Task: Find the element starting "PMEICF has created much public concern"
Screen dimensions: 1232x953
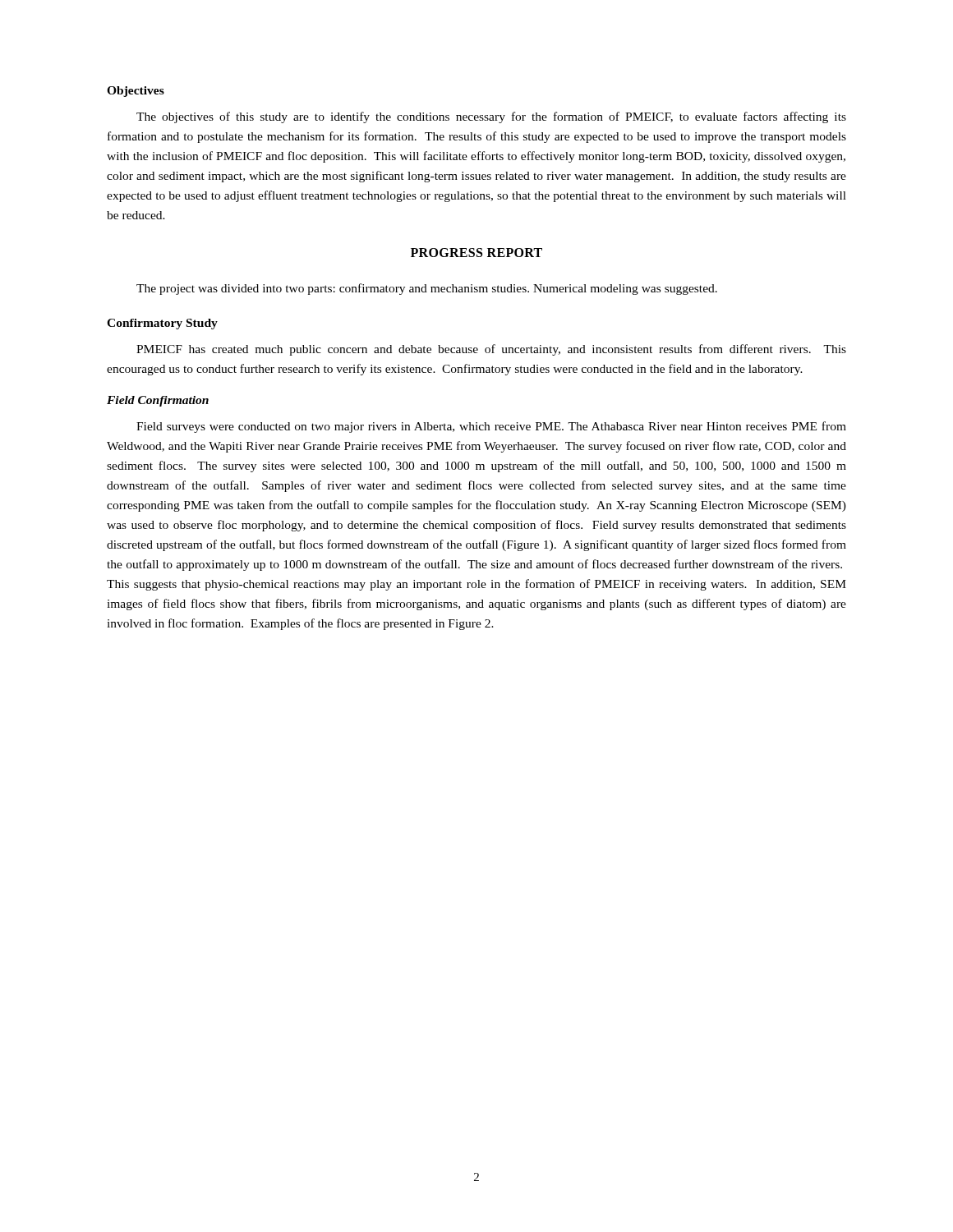Action: click(476, 358)
